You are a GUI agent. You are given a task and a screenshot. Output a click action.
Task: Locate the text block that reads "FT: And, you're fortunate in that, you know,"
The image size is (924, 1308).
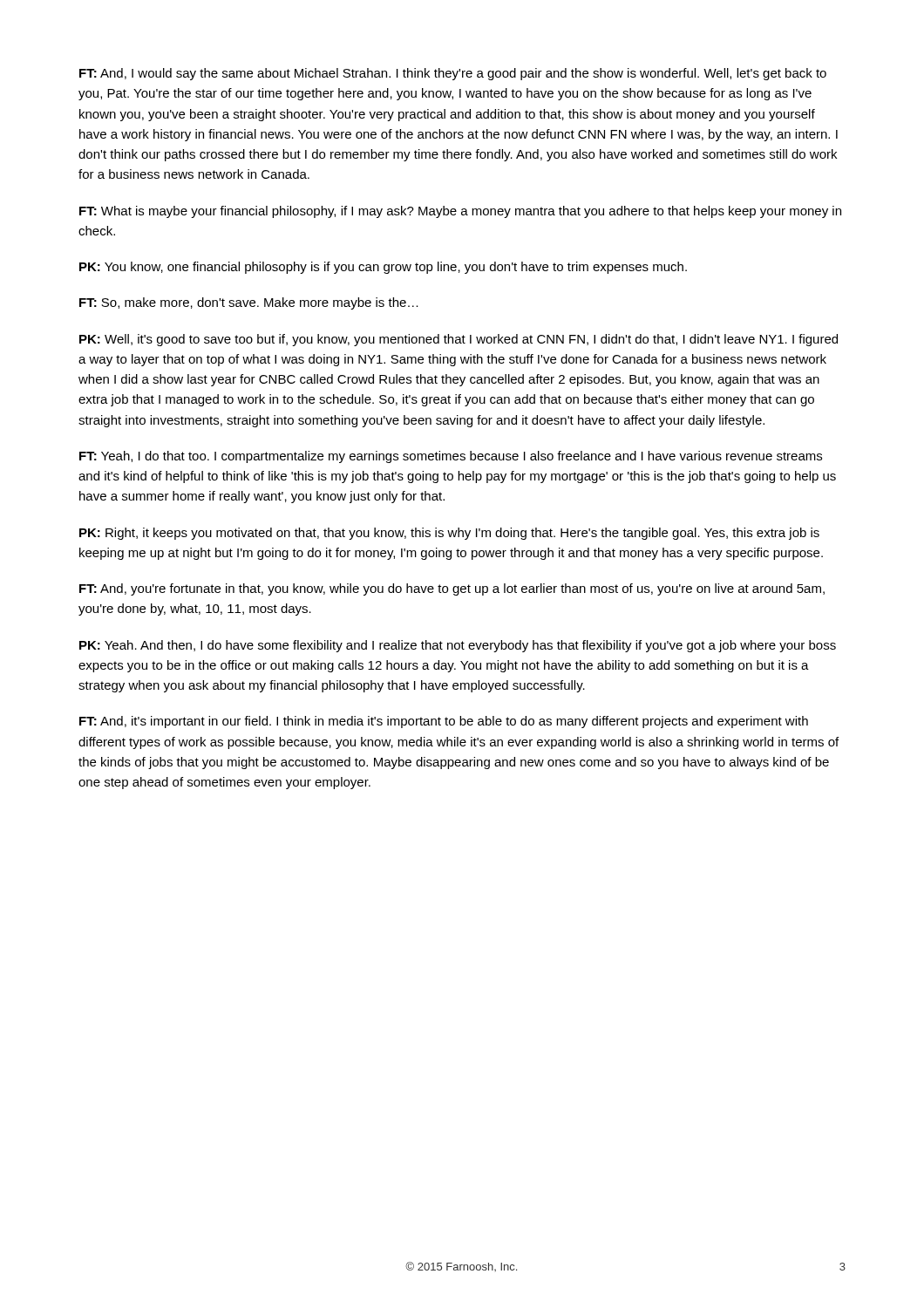pyautogui.click(x=452, y=598)
